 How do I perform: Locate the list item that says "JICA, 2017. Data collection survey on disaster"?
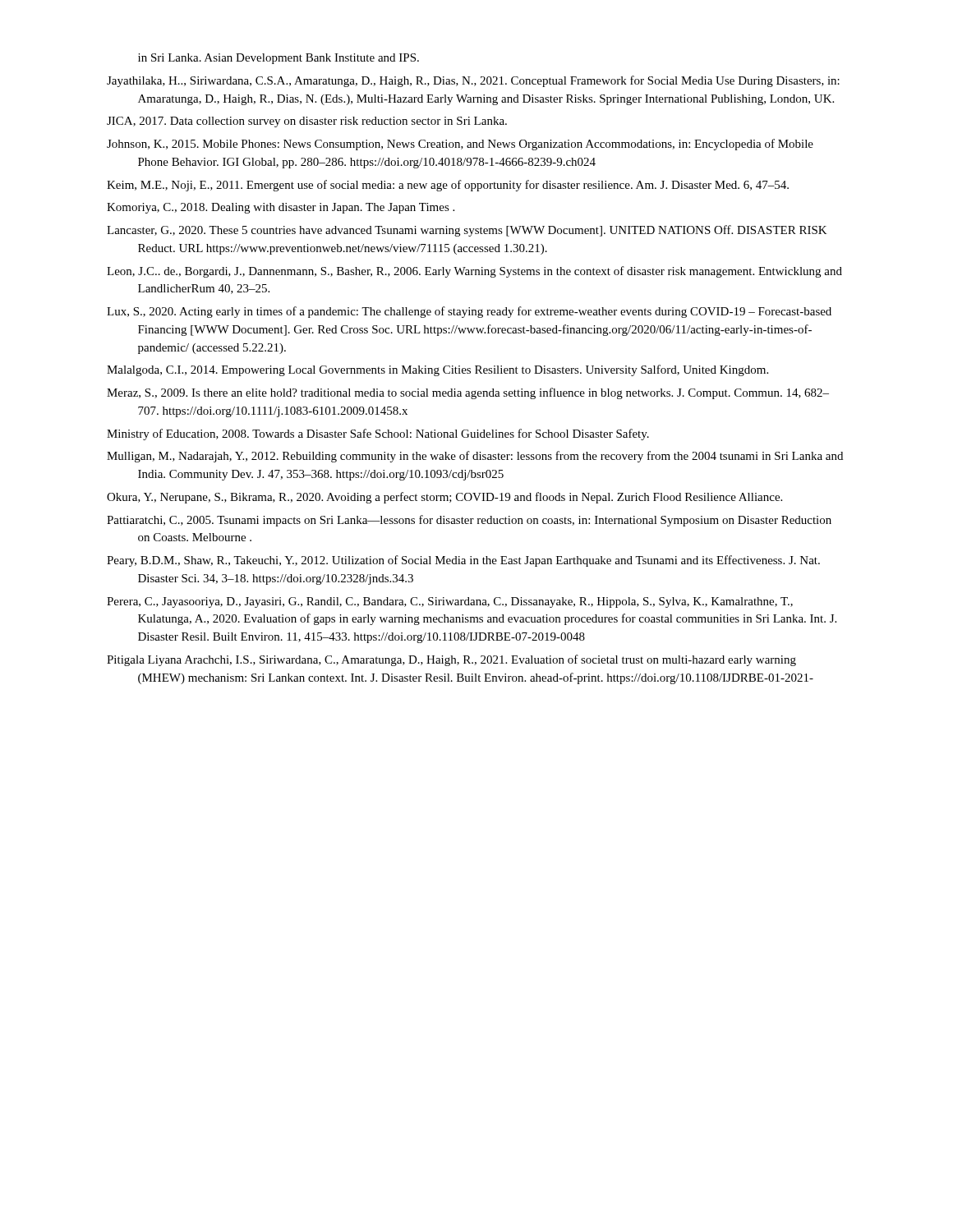(x=307, y=121)
